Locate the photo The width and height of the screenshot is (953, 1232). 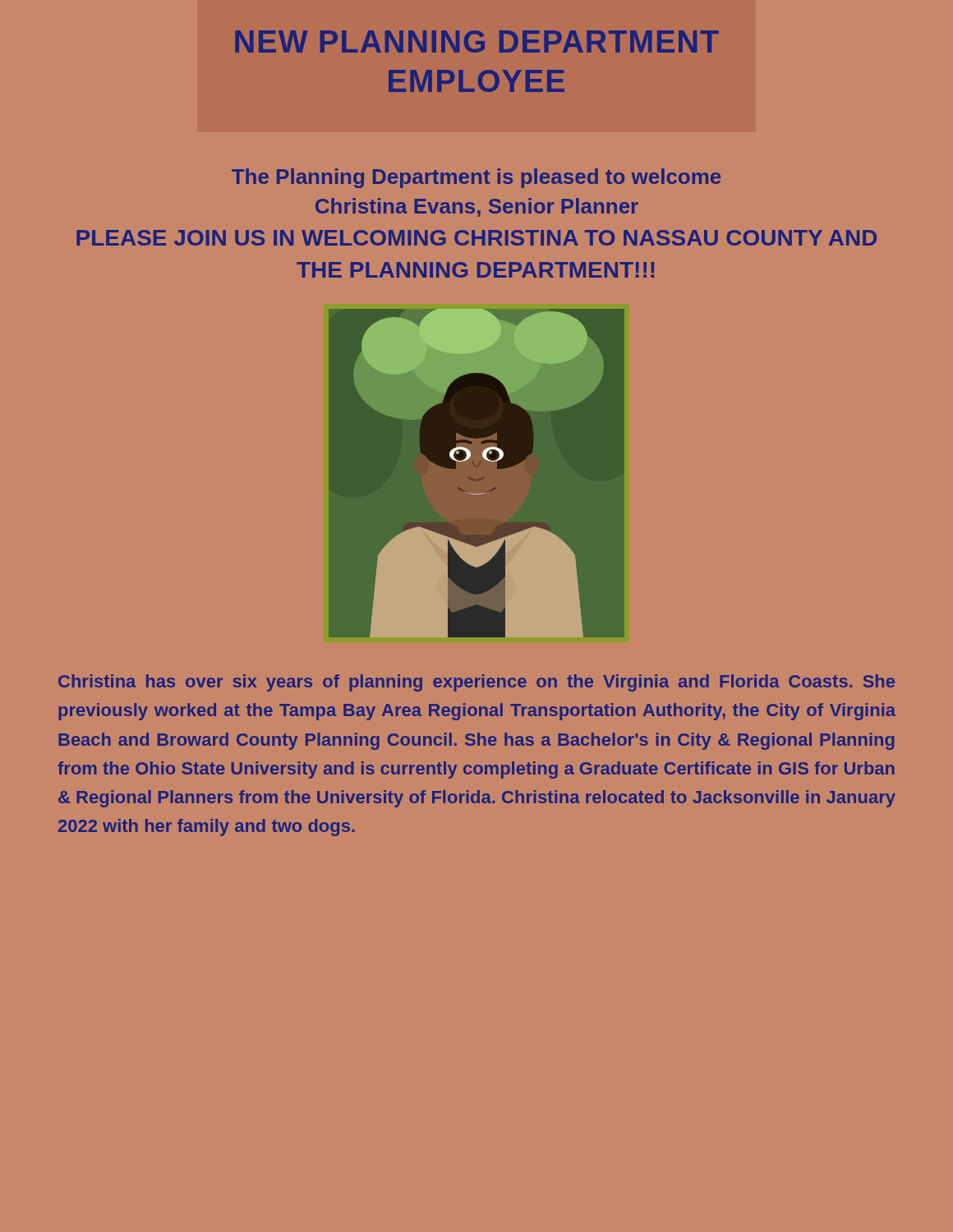476,473
